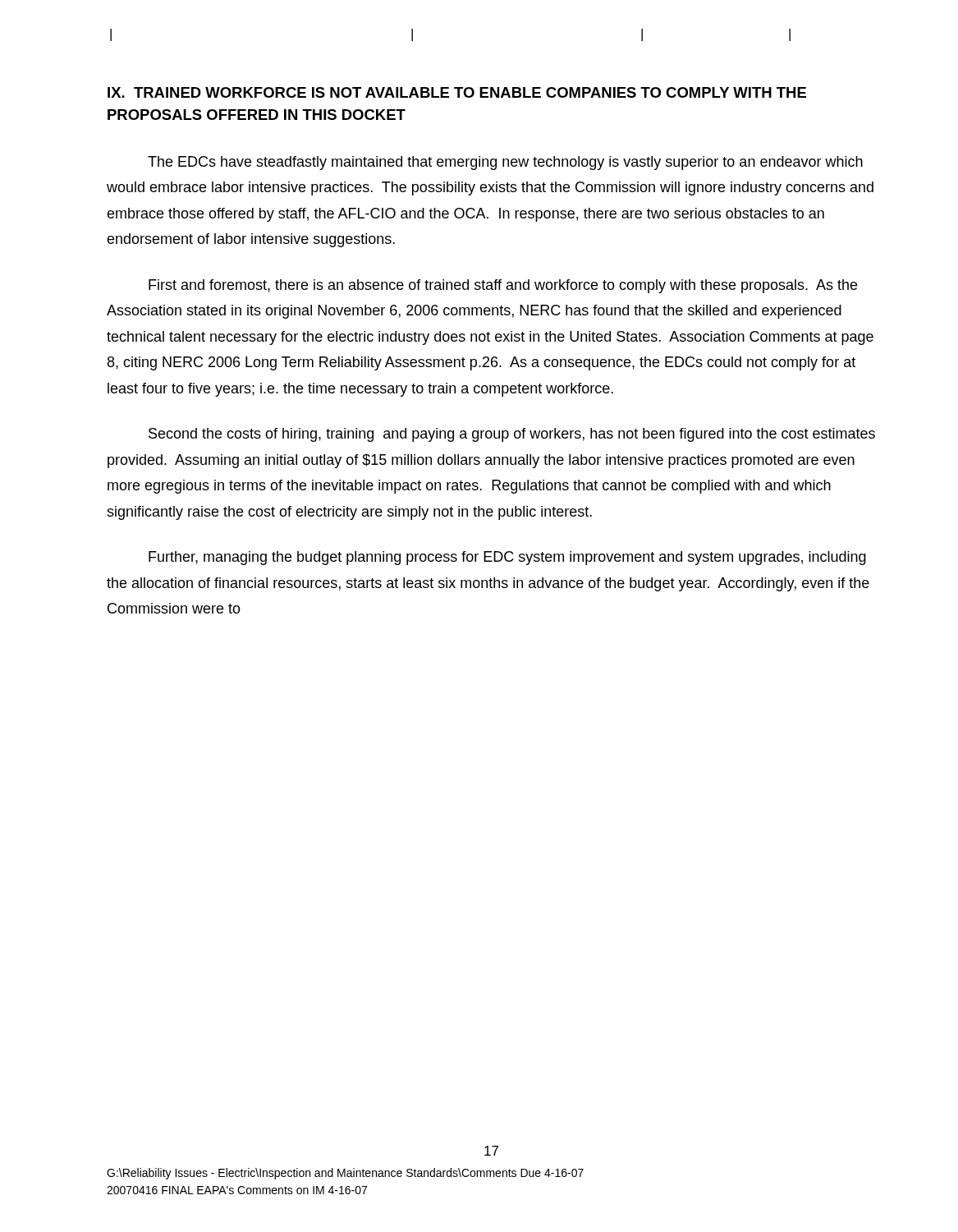Select the section header

(457, 103)
